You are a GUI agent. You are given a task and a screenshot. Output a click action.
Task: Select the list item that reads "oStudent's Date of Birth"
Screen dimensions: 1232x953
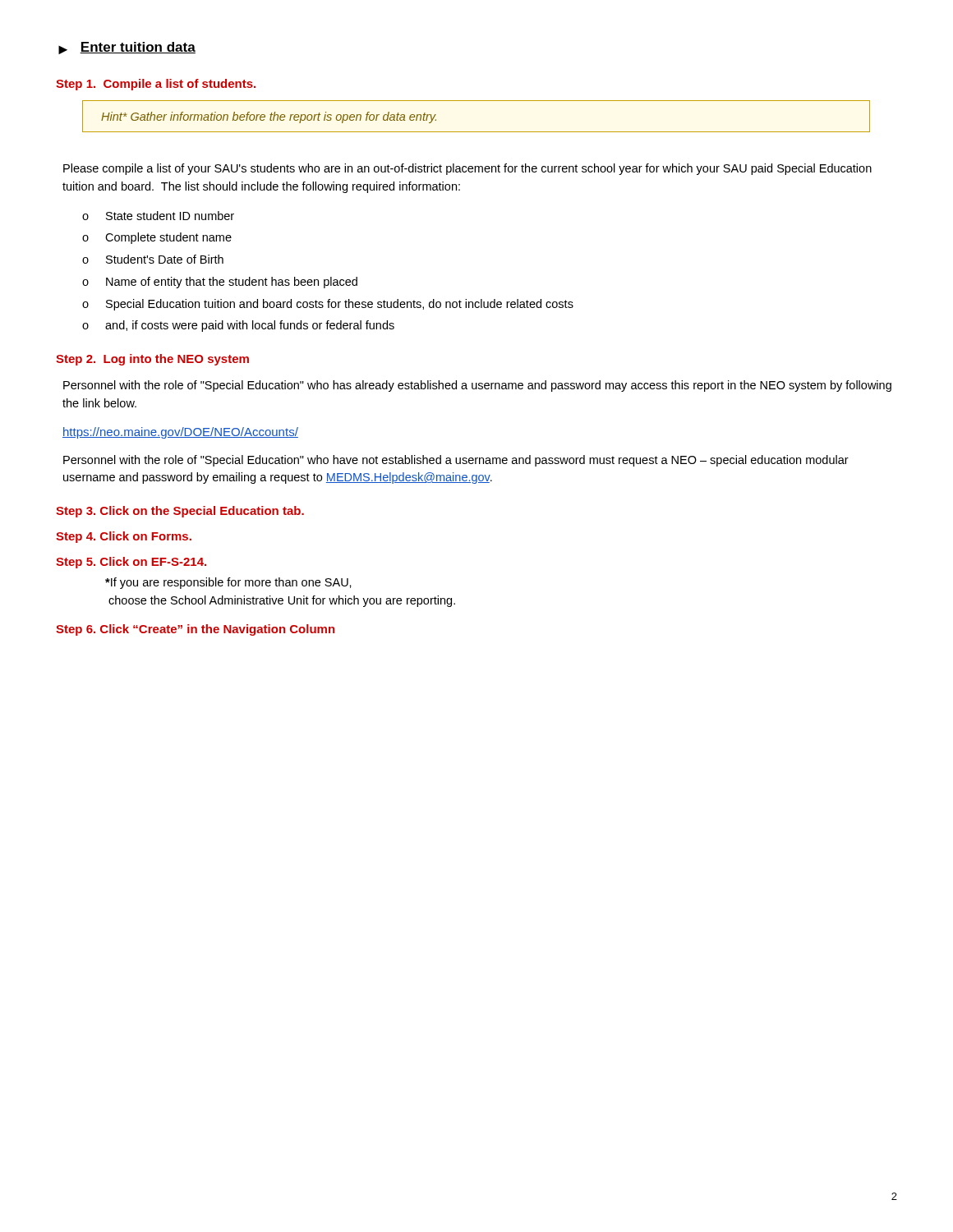pyautogui.click(x=153, y=260)
